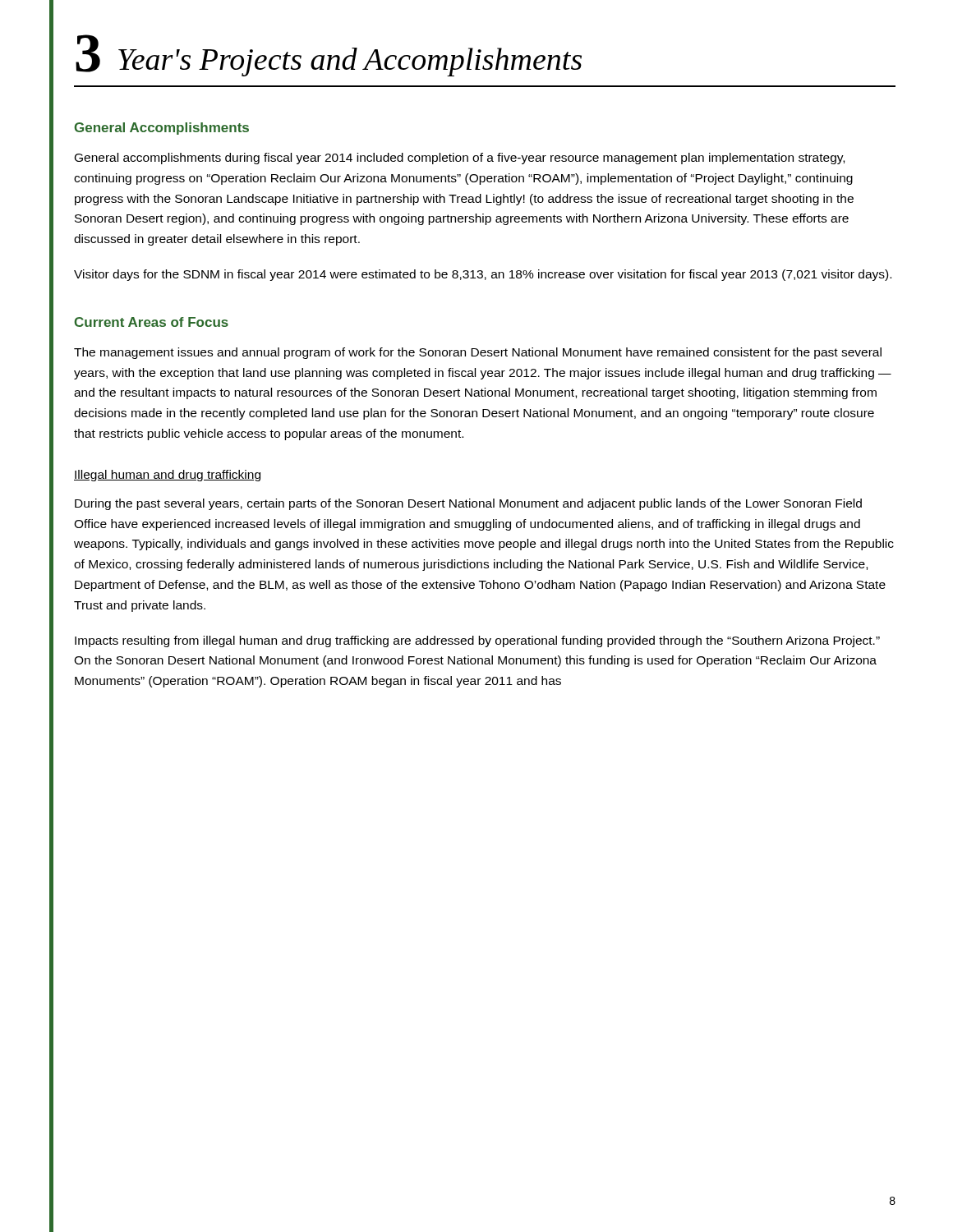Locate the section header that says "Illegal human and"
The height and width of the screenshot is (1232, 953).
pyautogui.click(x=168, y=474)
